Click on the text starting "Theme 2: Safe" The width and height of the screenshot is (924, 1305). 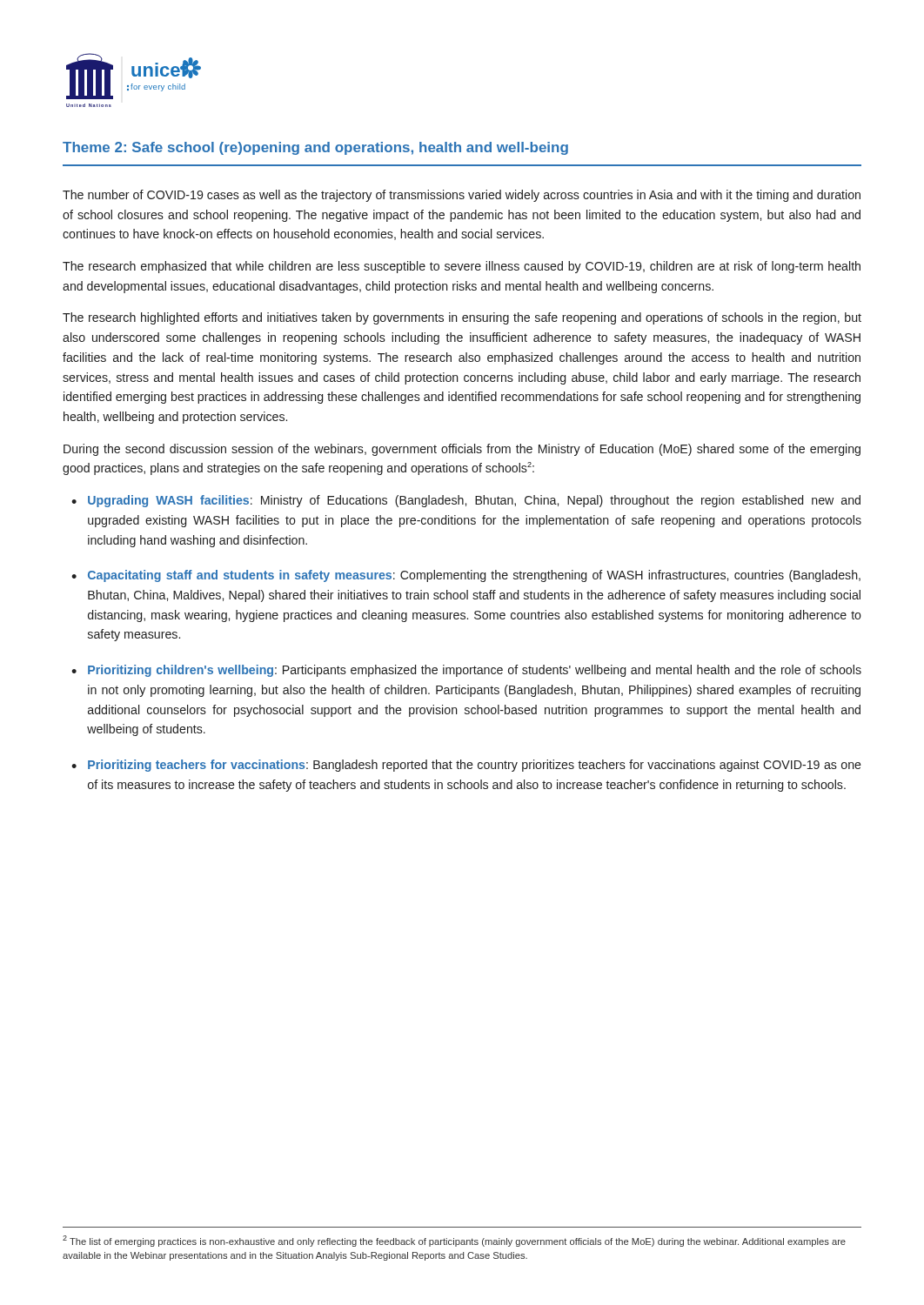(316, 147)
